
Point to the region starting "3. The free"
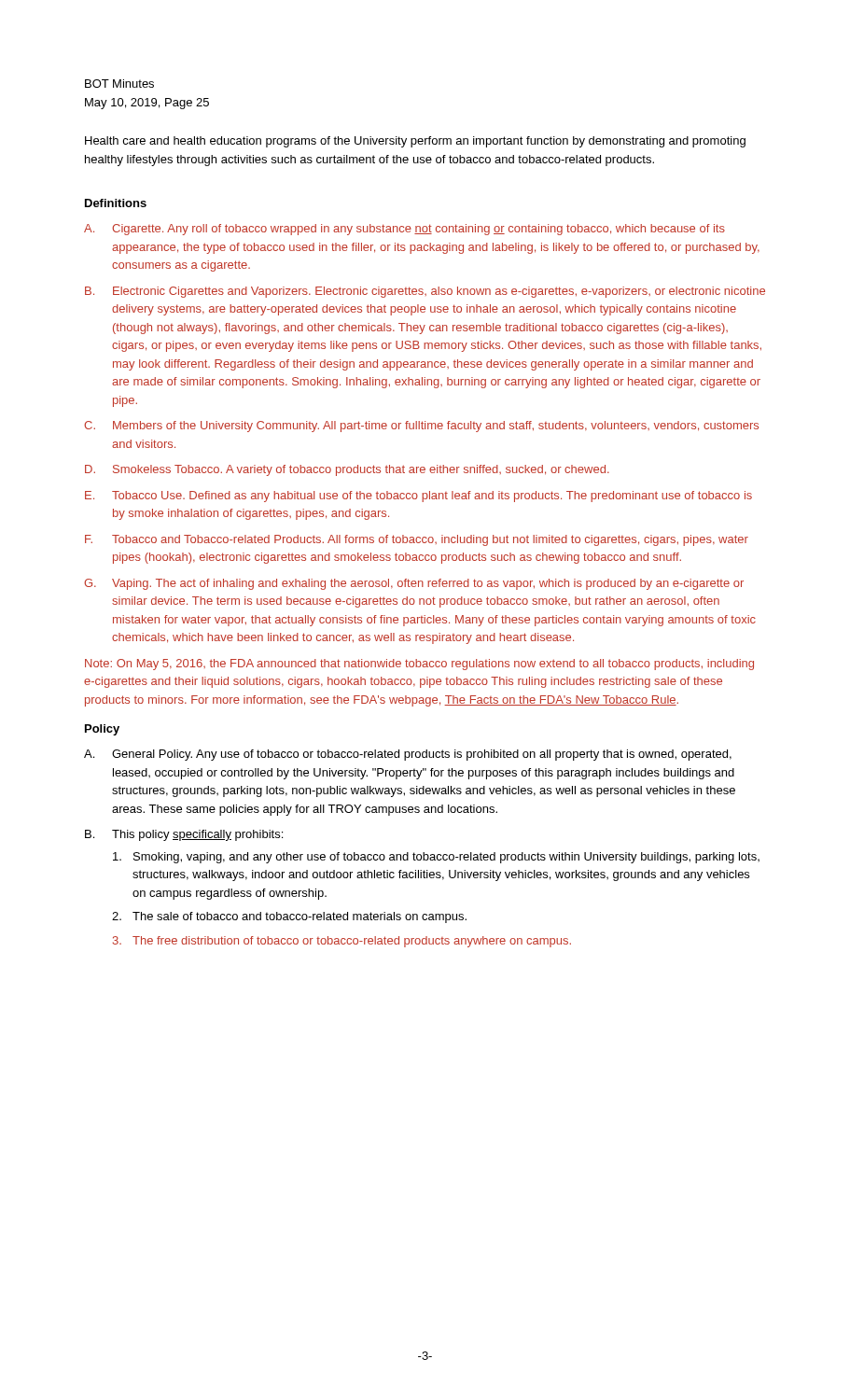tap(439, 940)
